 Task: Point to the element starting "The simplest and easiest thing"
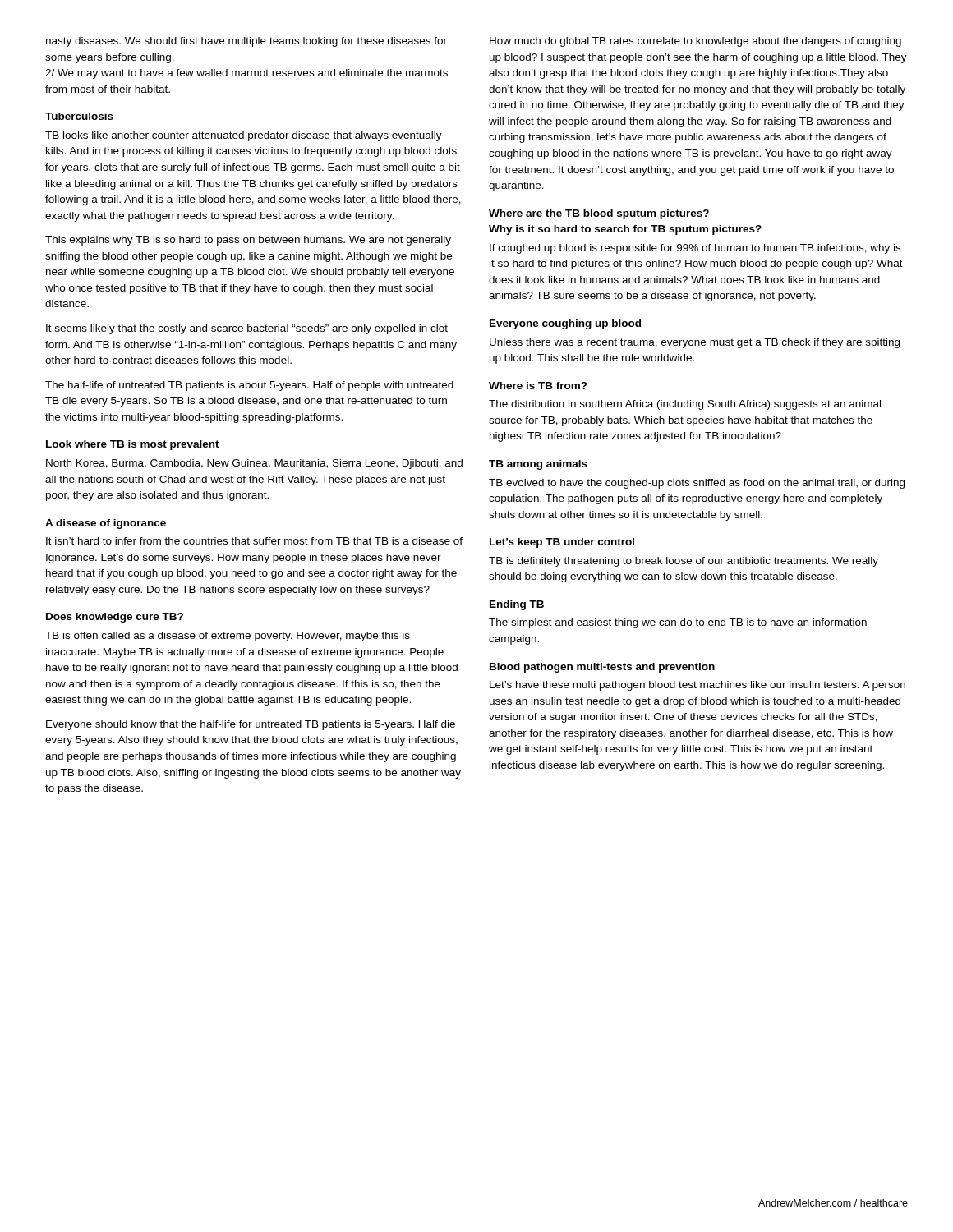coord(698,631)
